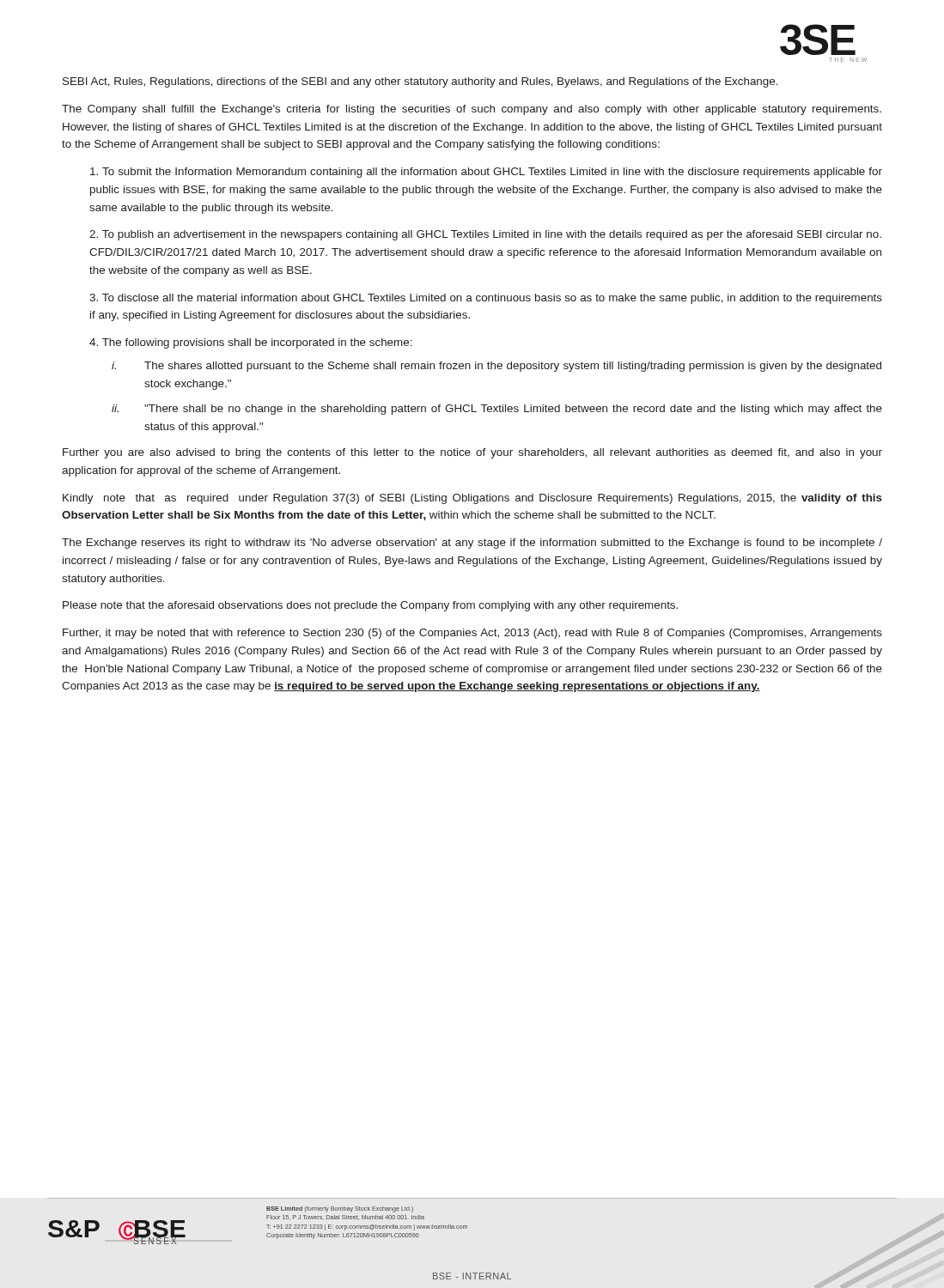Where is the passage that starts "To submit the Information Memorandum containing all the"?
This screenshot has height=1288, width=944.
(x=486, y=189)
